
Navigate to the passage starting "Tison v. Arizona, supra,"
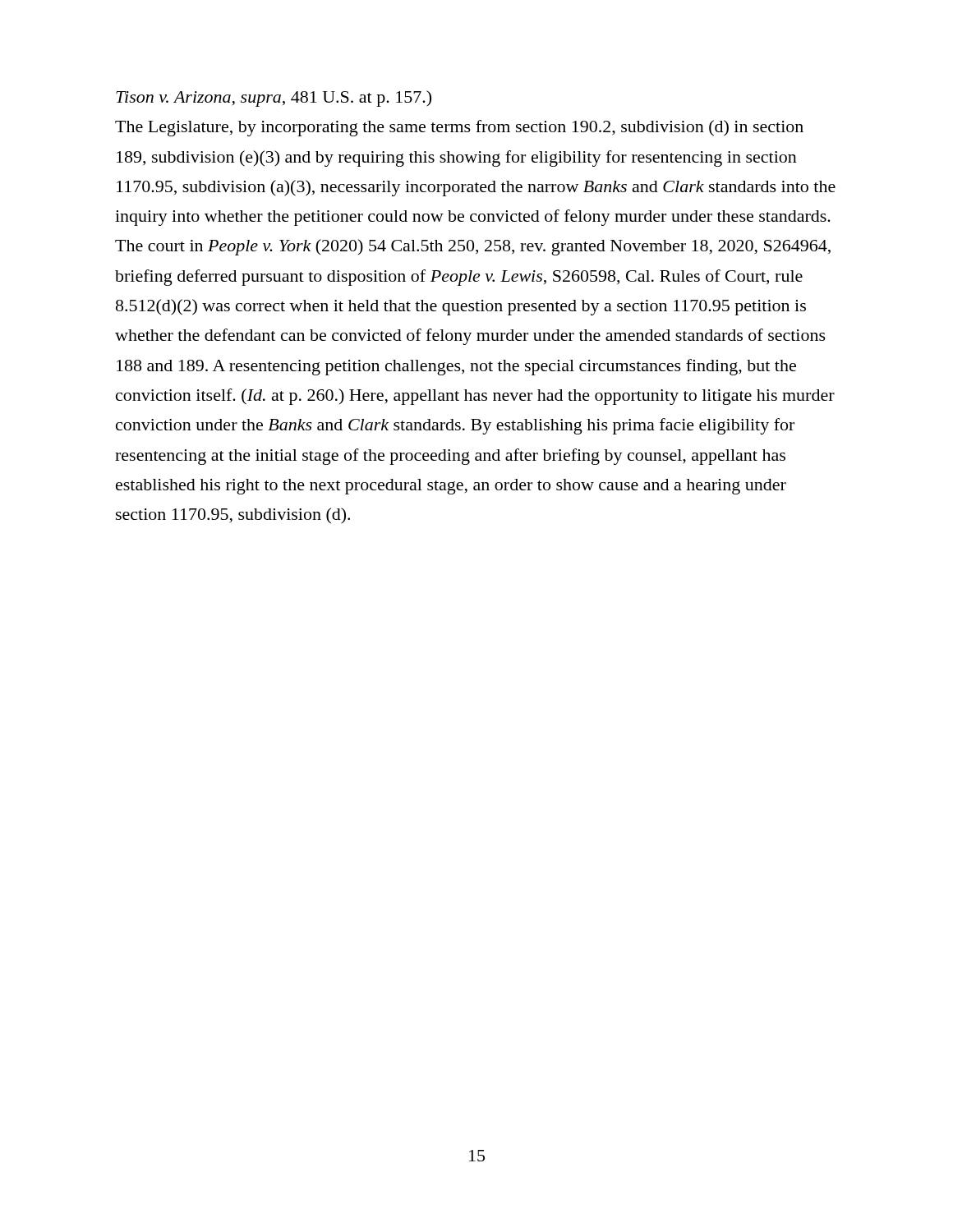pyautogui.click(x=476, y=306)
